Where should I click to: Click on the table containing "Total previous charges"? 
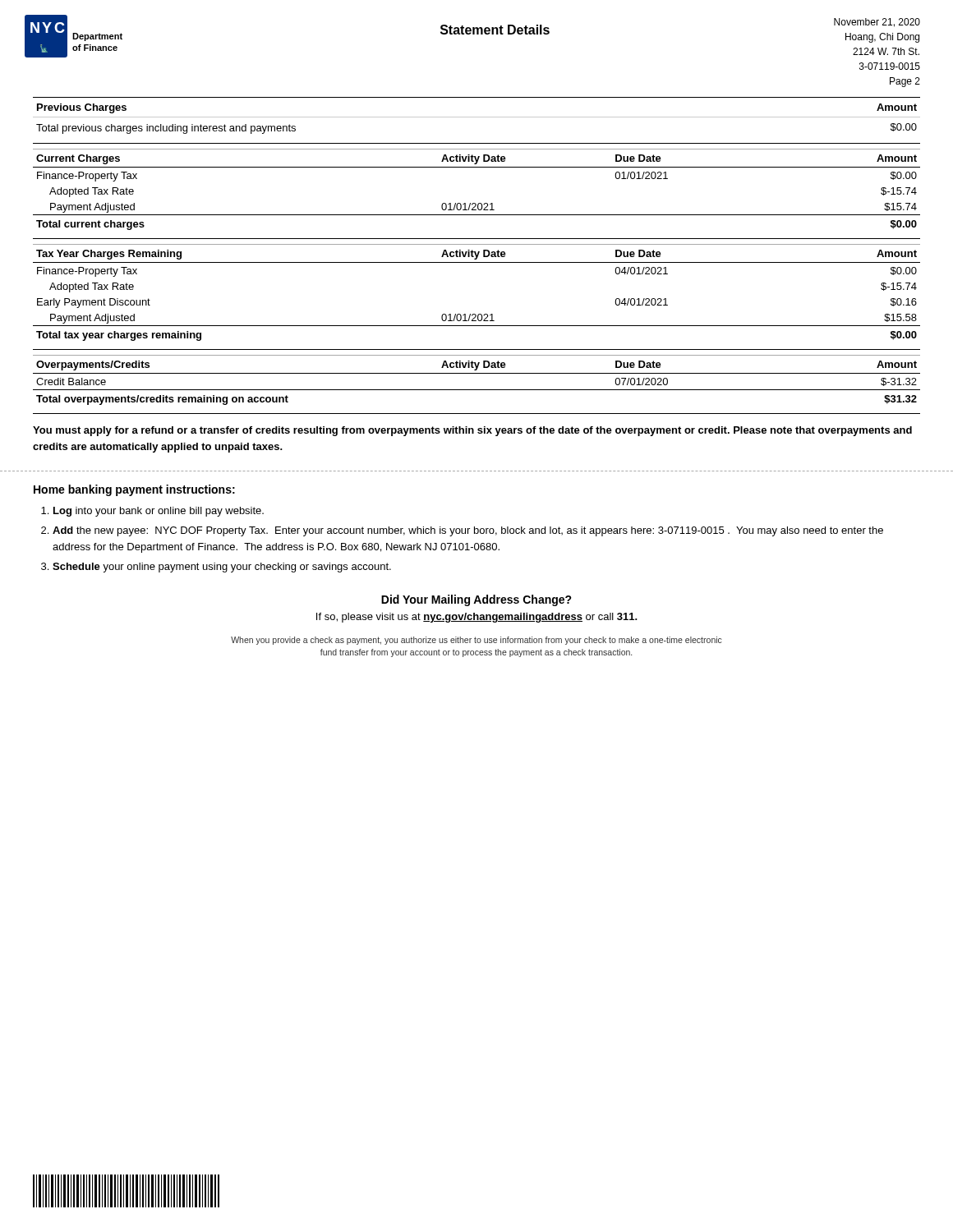pyautogui.click(x=476, y=128)
